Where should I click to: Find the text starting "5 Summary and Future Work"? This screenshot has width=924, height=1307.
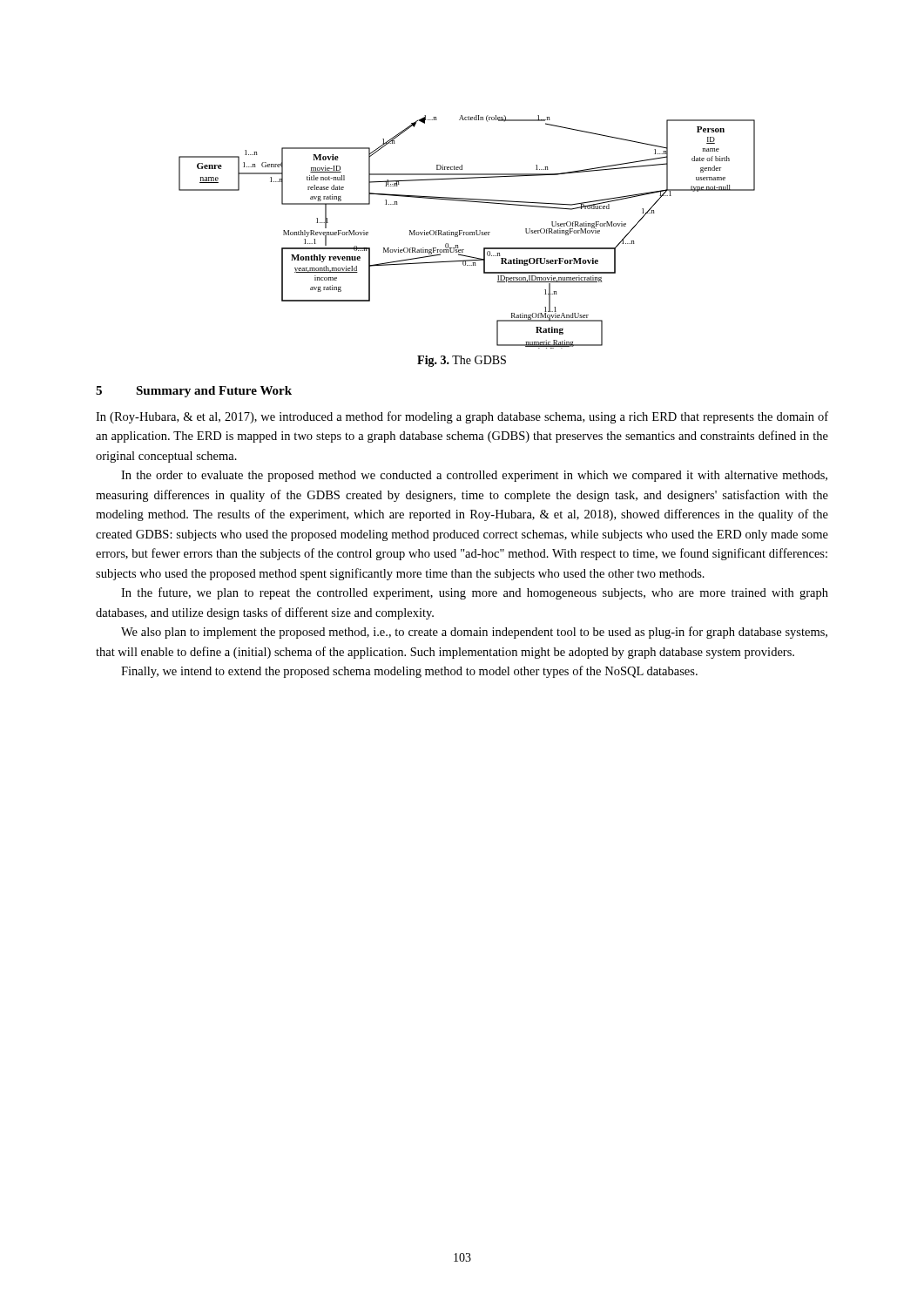[x=194, y=391]
